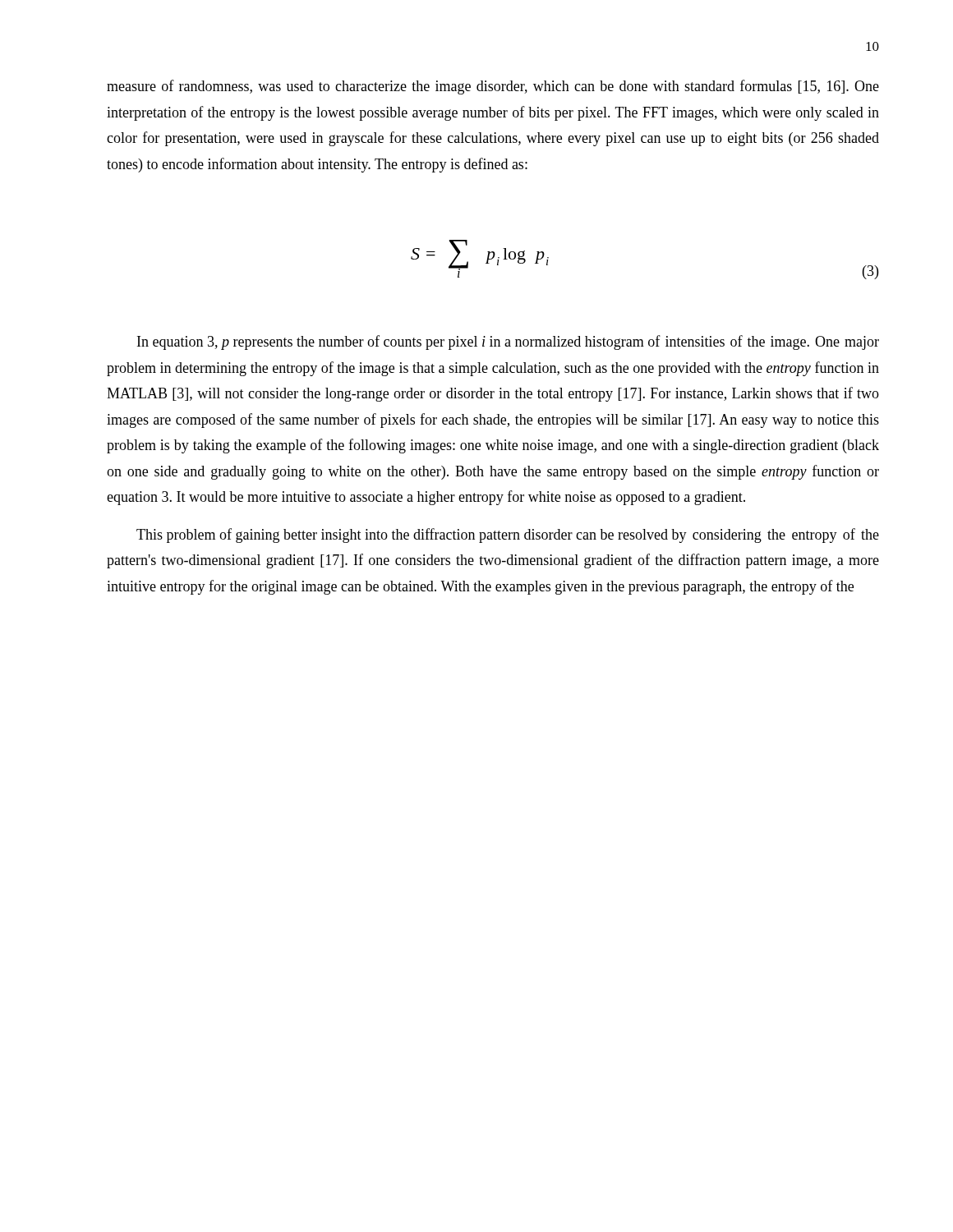The width and height of the screenshot is (953, 1232).
Task: Locate the text starting "This problem of gaining"
Action: tap(493, 558)
